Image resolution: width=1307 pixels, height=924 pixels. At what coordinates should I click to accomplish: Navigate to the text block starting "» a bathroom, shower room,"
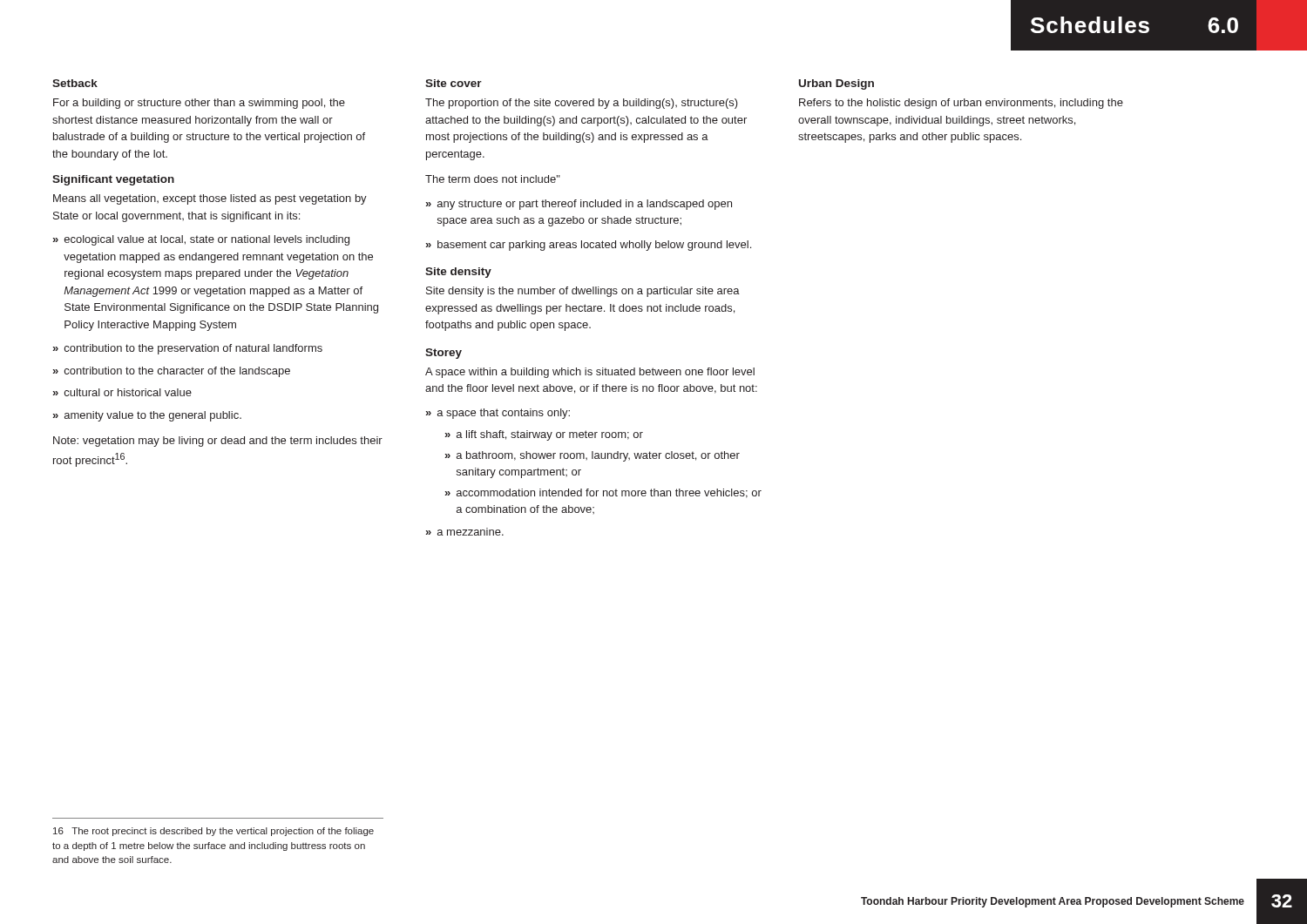click(x=605, y=463)
